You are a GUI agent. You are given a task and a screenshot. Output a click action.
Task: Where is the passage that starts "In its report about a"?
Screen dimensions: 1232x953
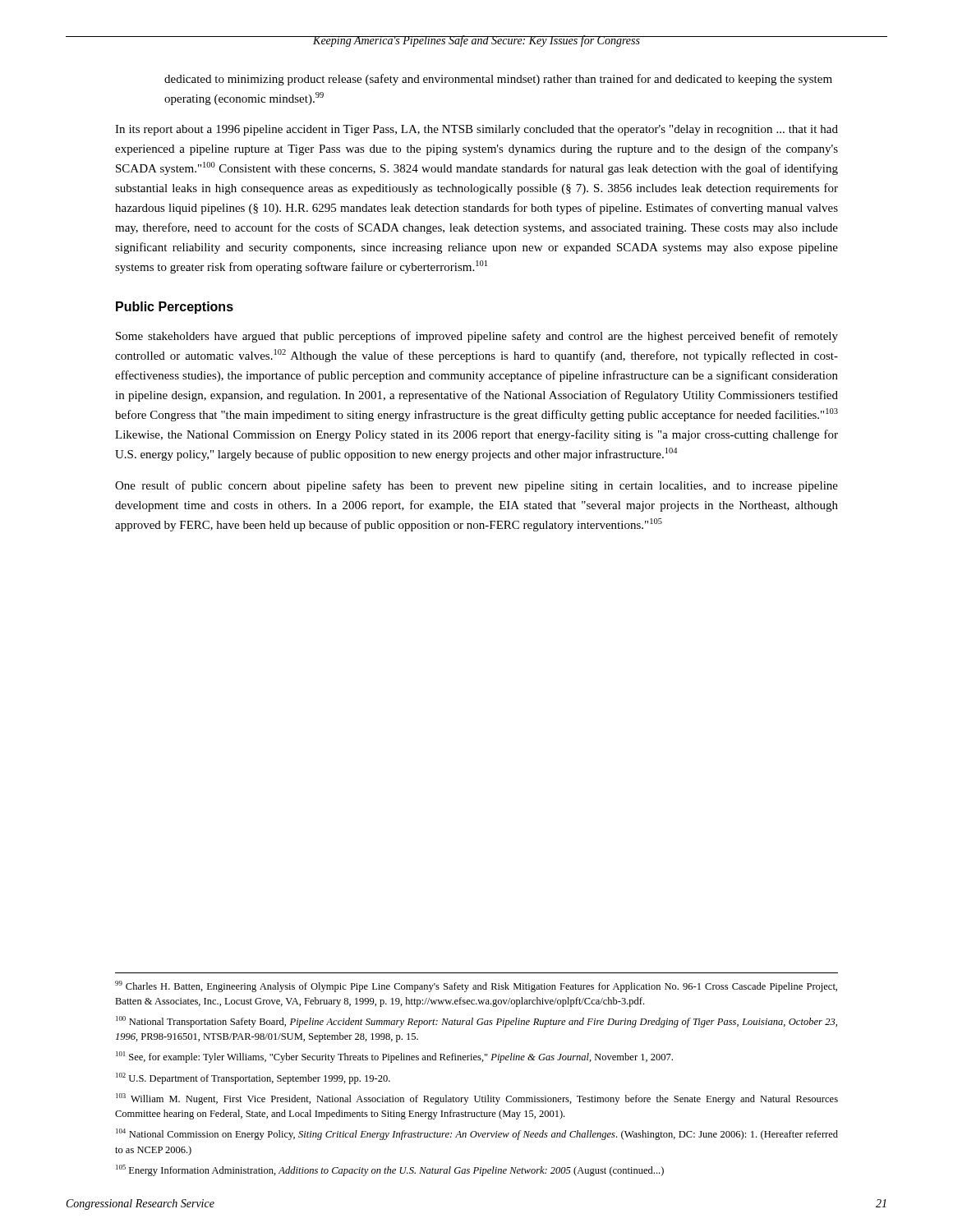coord(476,198)
